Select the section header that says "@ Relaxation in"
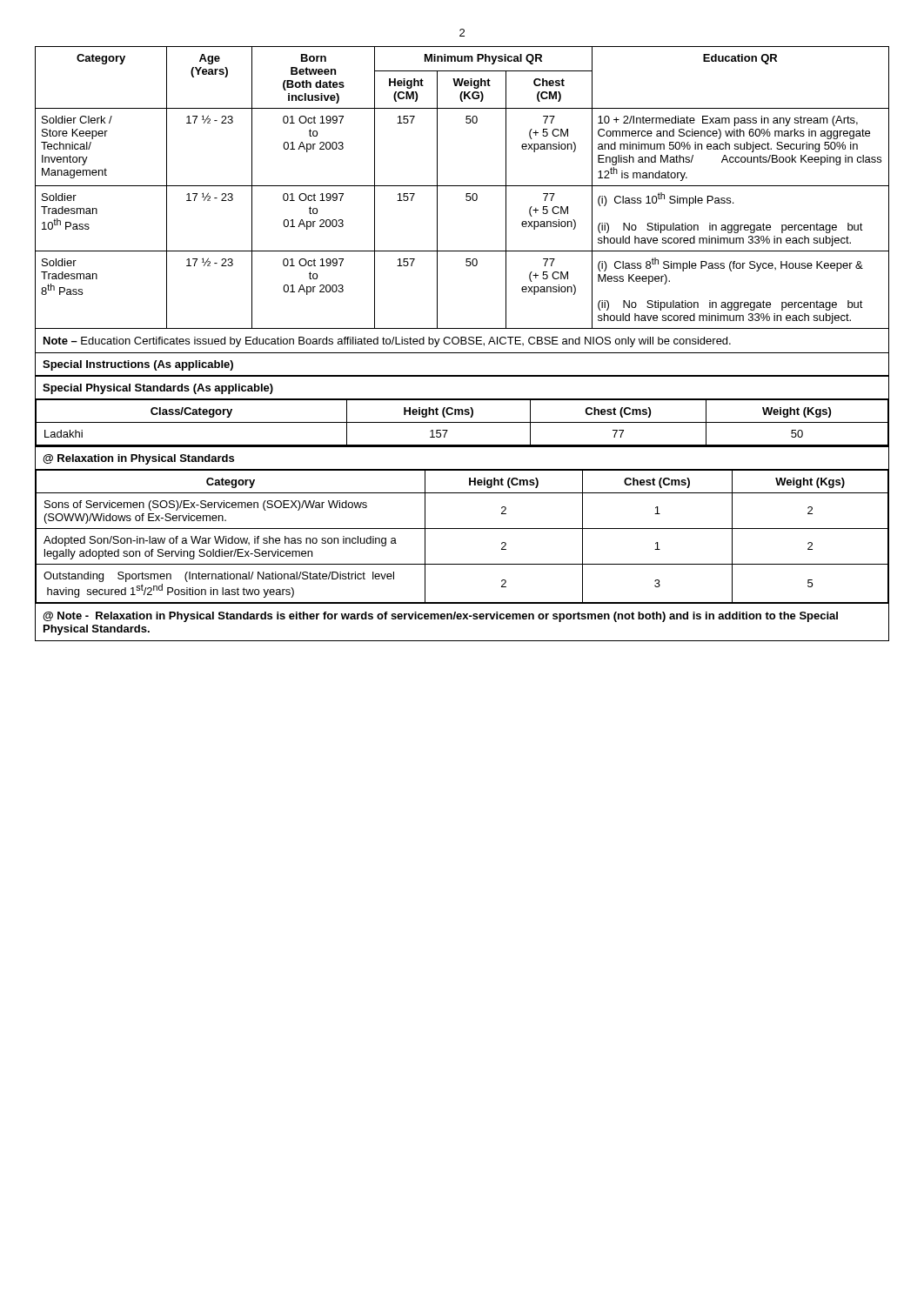 [x=139, y=458]
